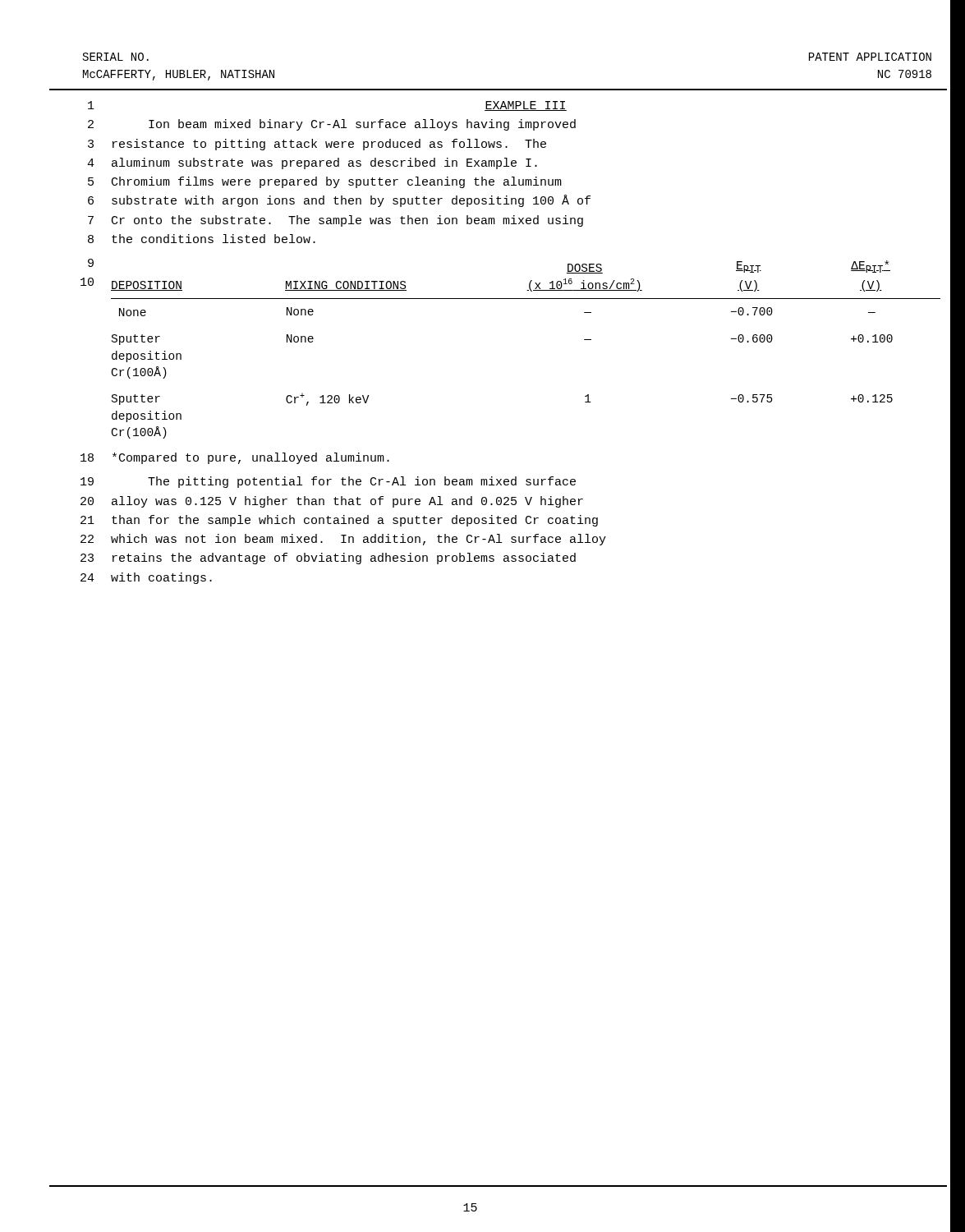Find the element starting "substrate with argon"
Viewport: 965px width, 1232px height.
(351, 202)
